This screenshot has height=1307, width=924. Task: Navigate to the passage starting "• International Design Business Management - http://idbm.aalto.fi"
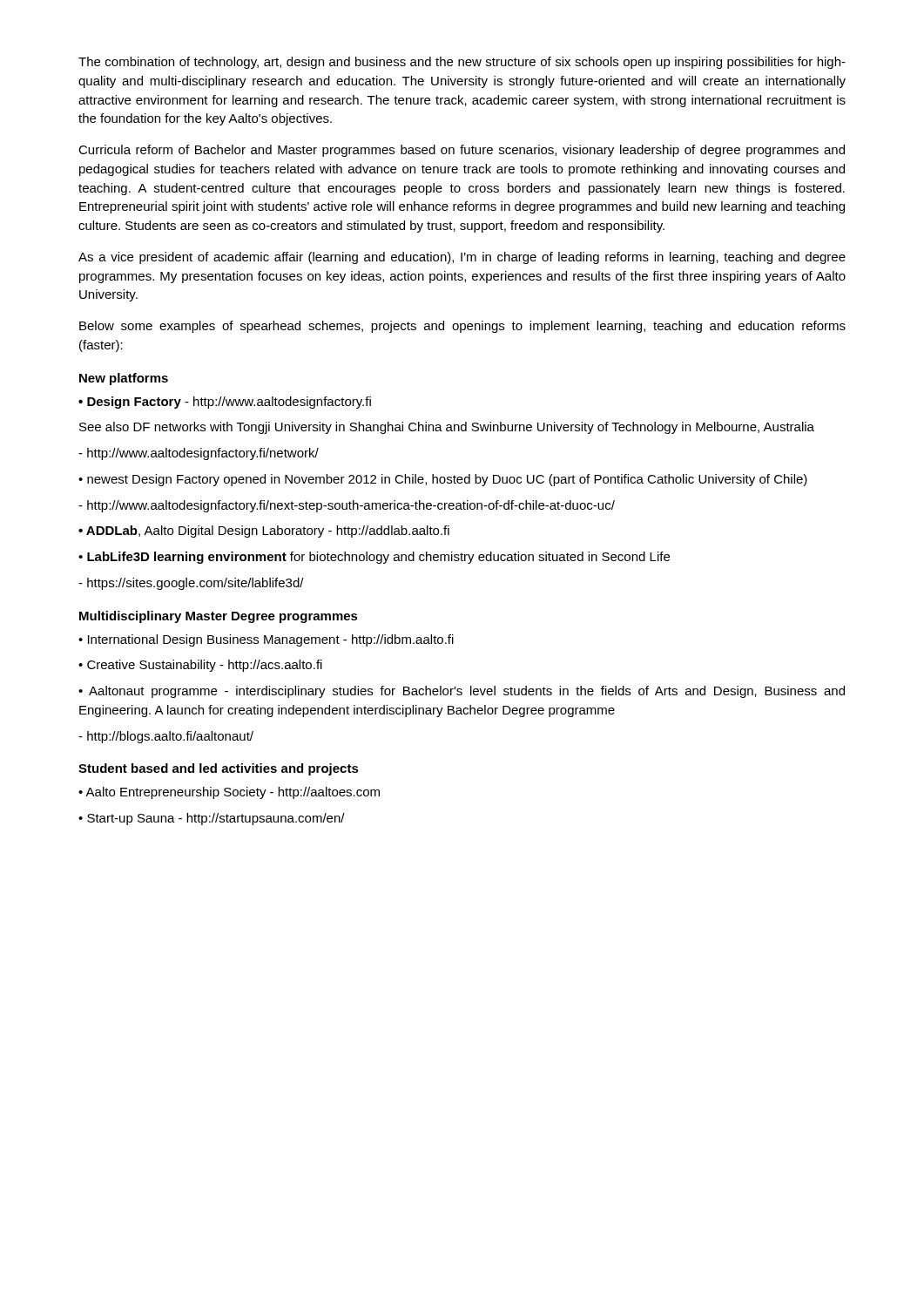click(266, 639)
